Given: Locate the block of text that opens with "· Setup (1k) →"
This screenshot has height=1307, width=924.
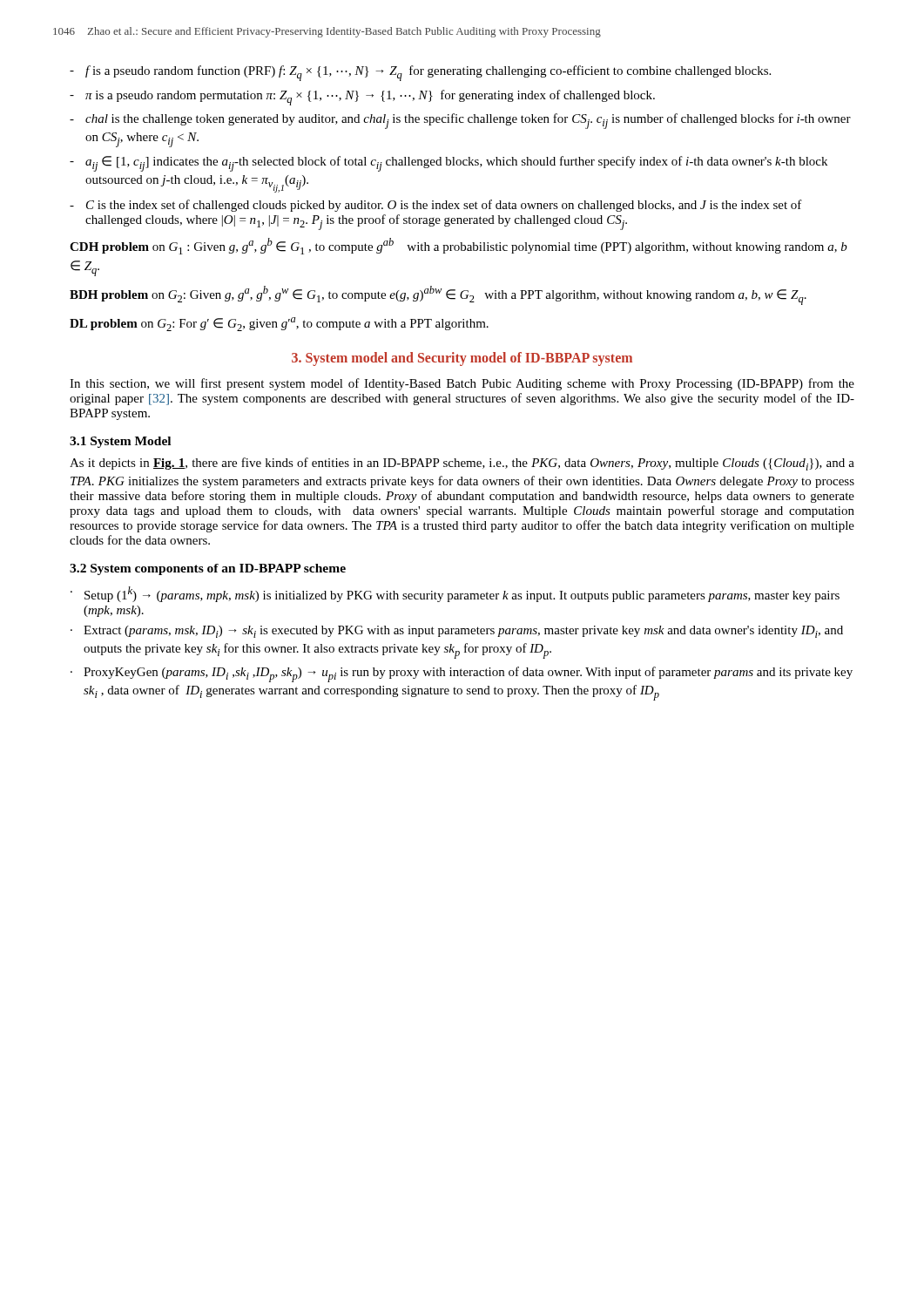Looking at the screenshot, I should point(462,601).
